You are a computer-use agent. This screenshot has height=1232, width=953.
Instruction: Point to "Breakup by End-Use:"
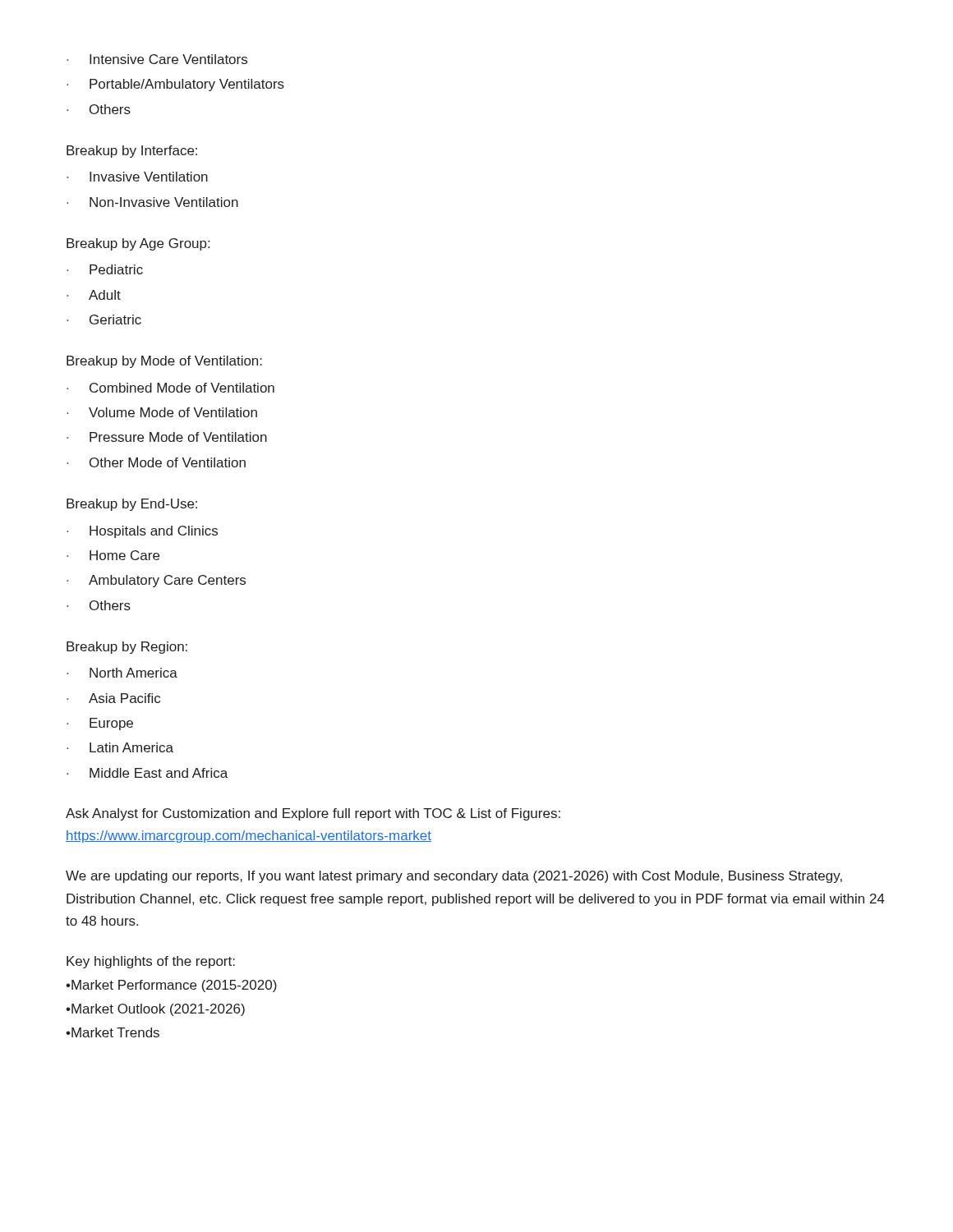pyautogui.click(x=132, y=504)
